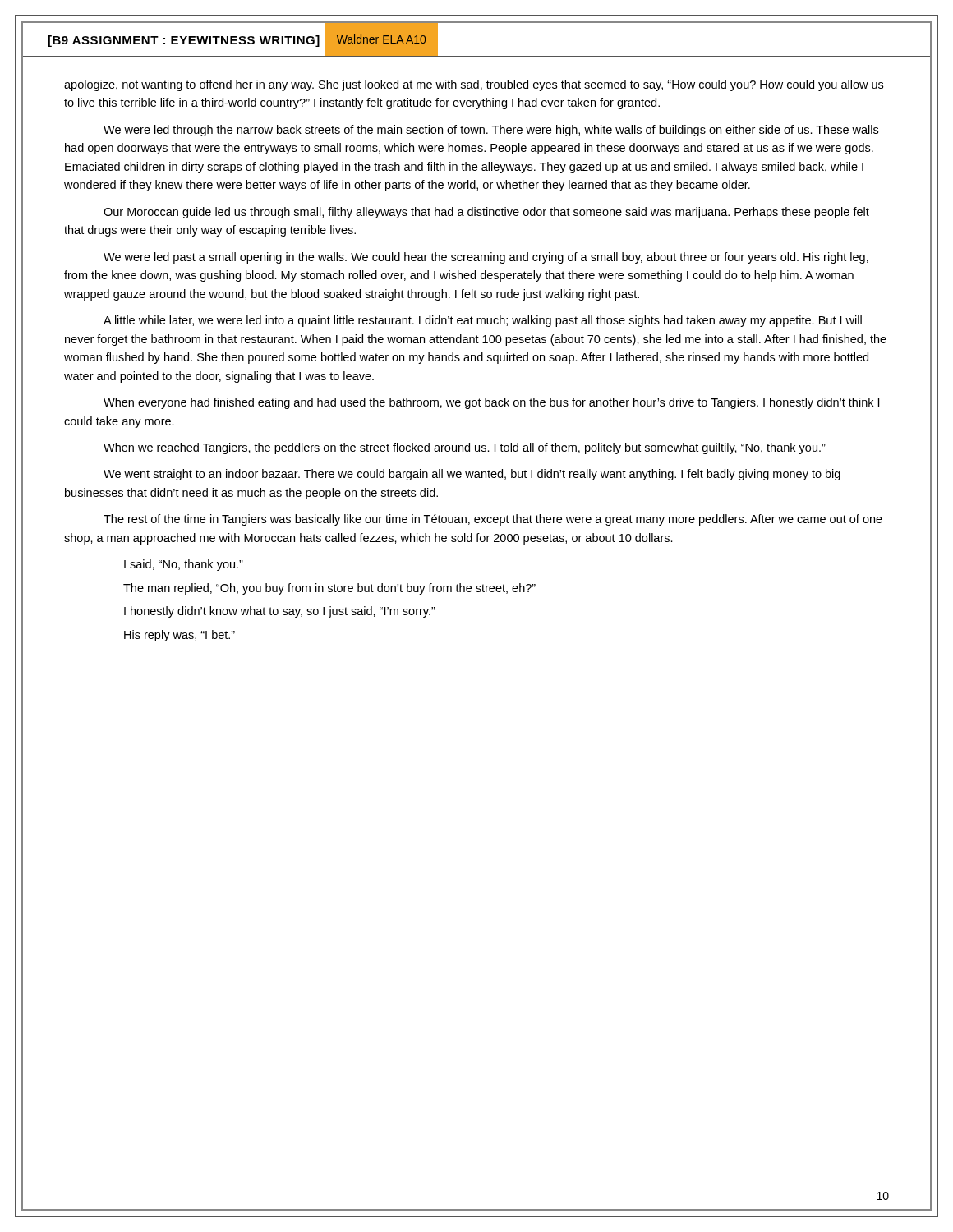
Task: Point to the text block starting "When we reached Tangiers, the peddlers on"
Action: pos(476,448)
